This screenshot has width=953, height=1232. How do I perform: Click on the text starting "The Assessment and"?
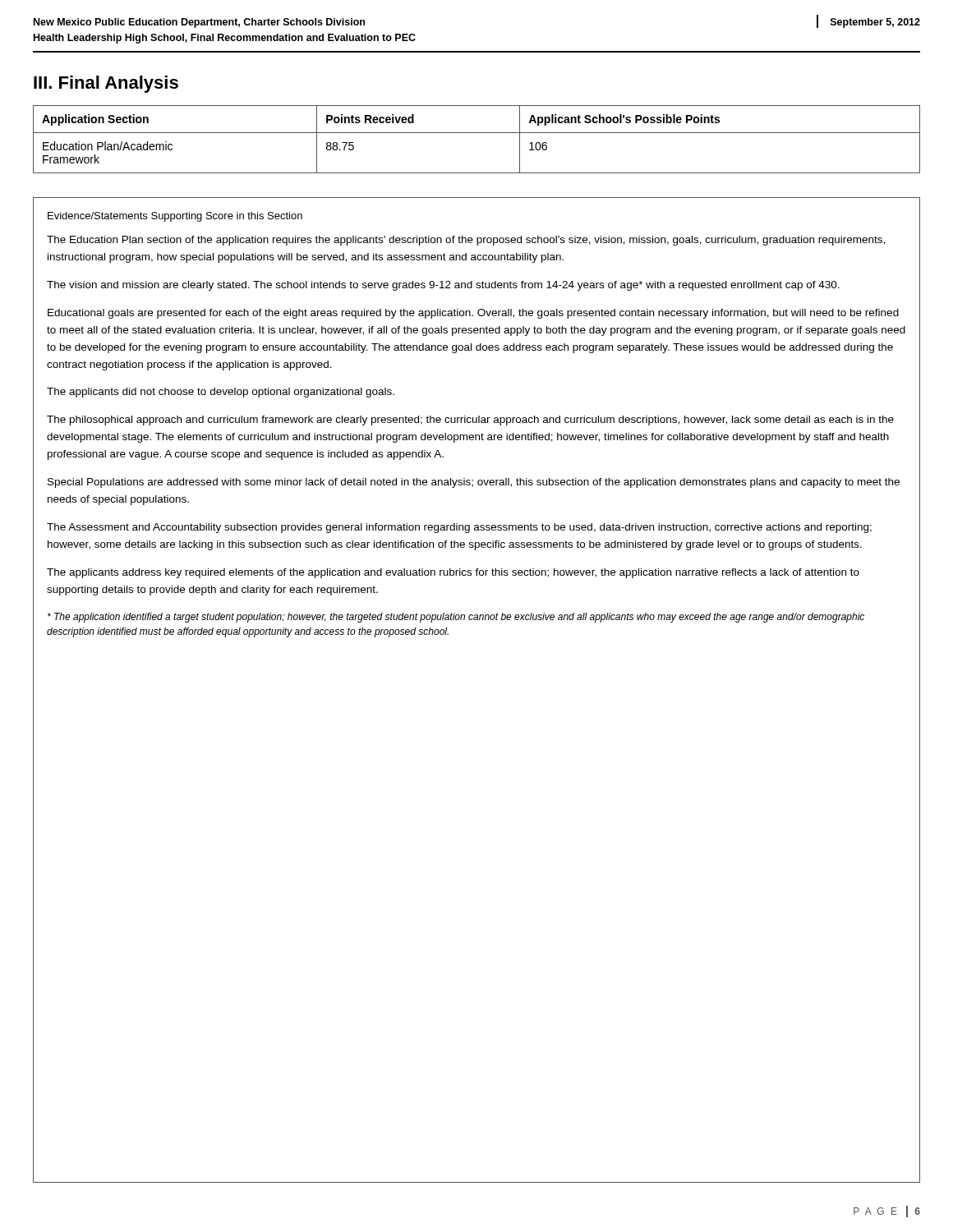tap(460, 535)
